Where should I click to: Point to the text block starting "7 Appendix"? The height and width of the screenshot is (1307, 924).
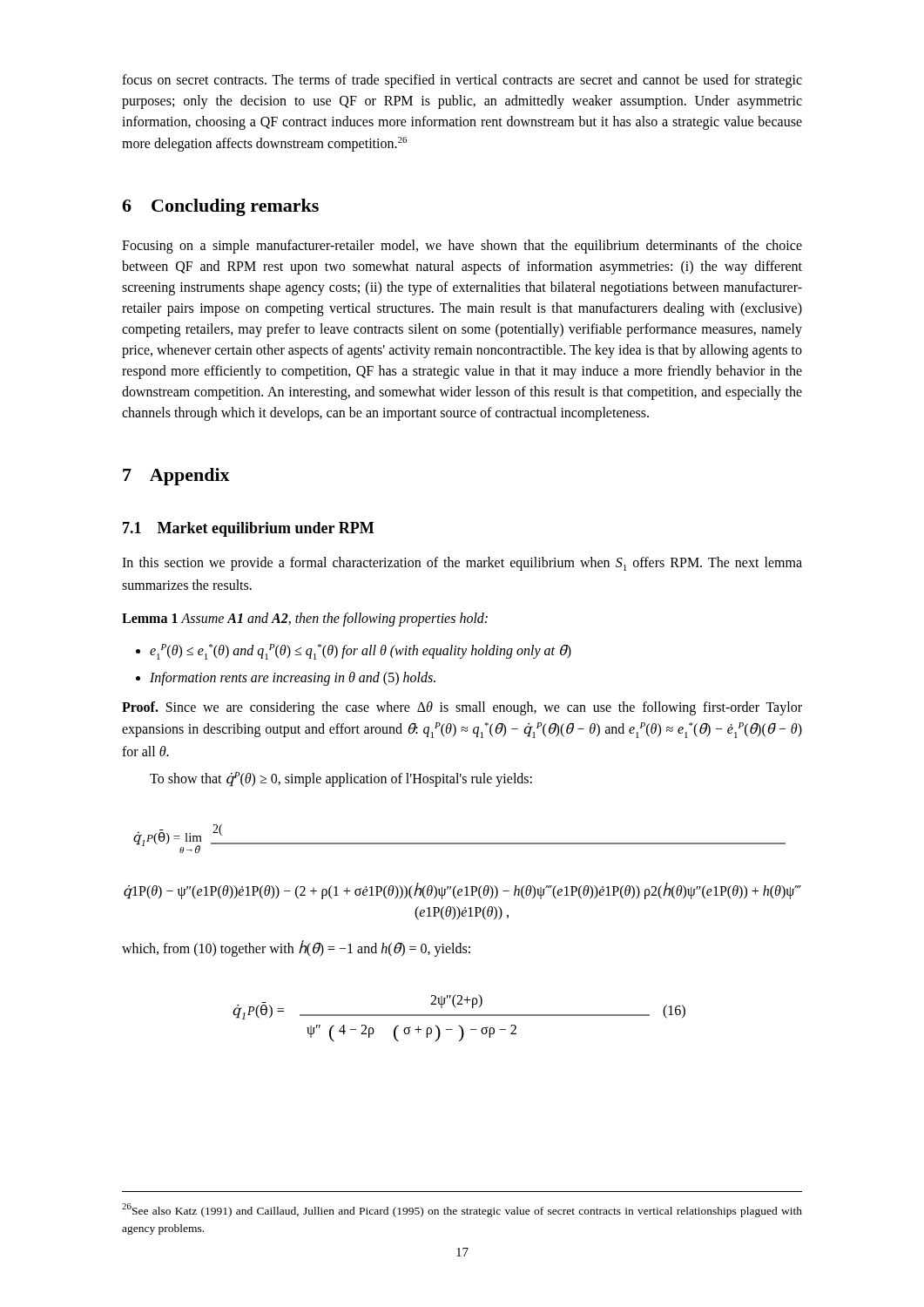point(176,475)
